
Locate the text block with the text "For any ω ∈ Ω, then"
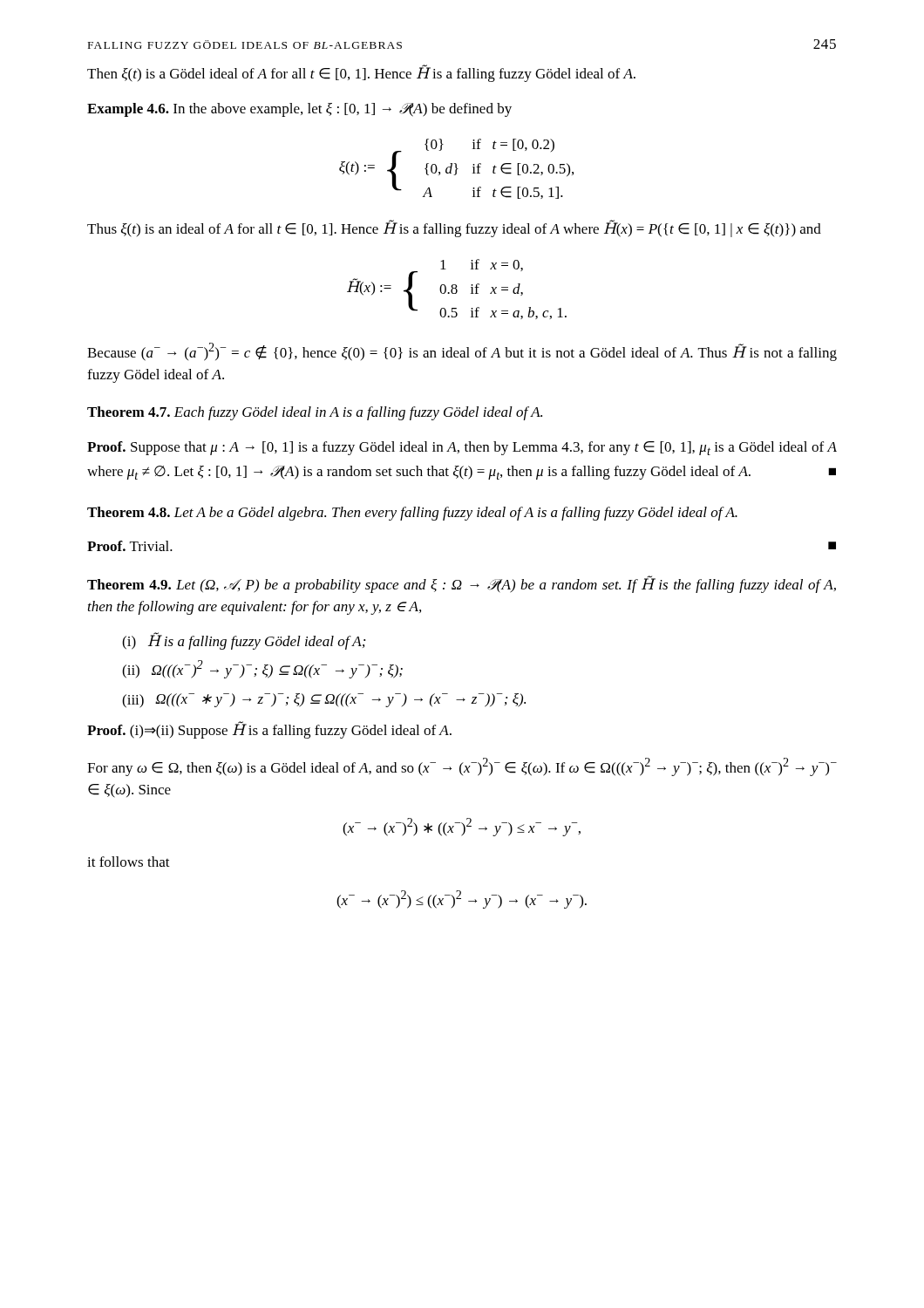click(462, 777)
